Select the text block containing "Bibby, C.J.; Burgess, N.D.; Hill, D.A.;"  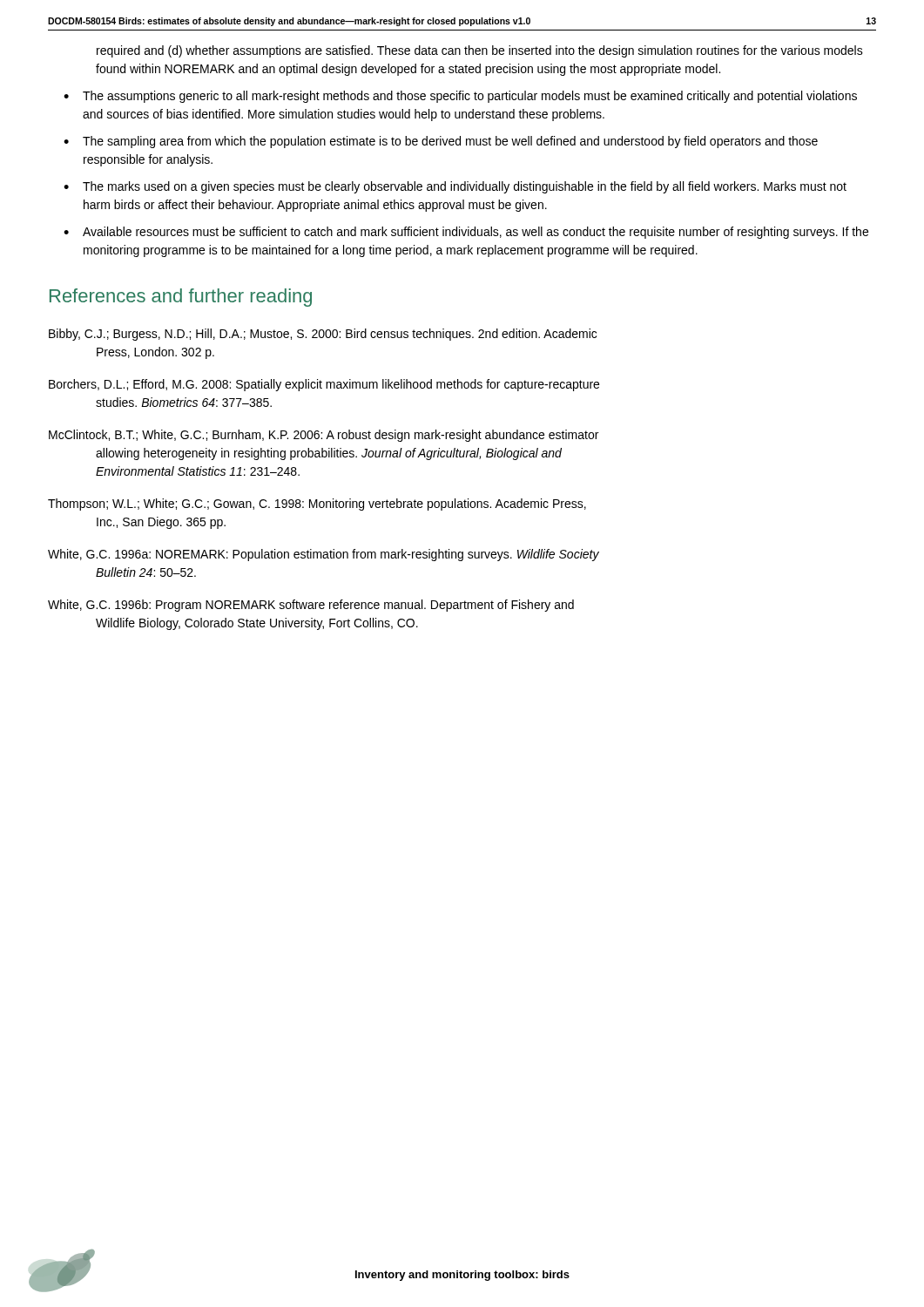[462, 344]
